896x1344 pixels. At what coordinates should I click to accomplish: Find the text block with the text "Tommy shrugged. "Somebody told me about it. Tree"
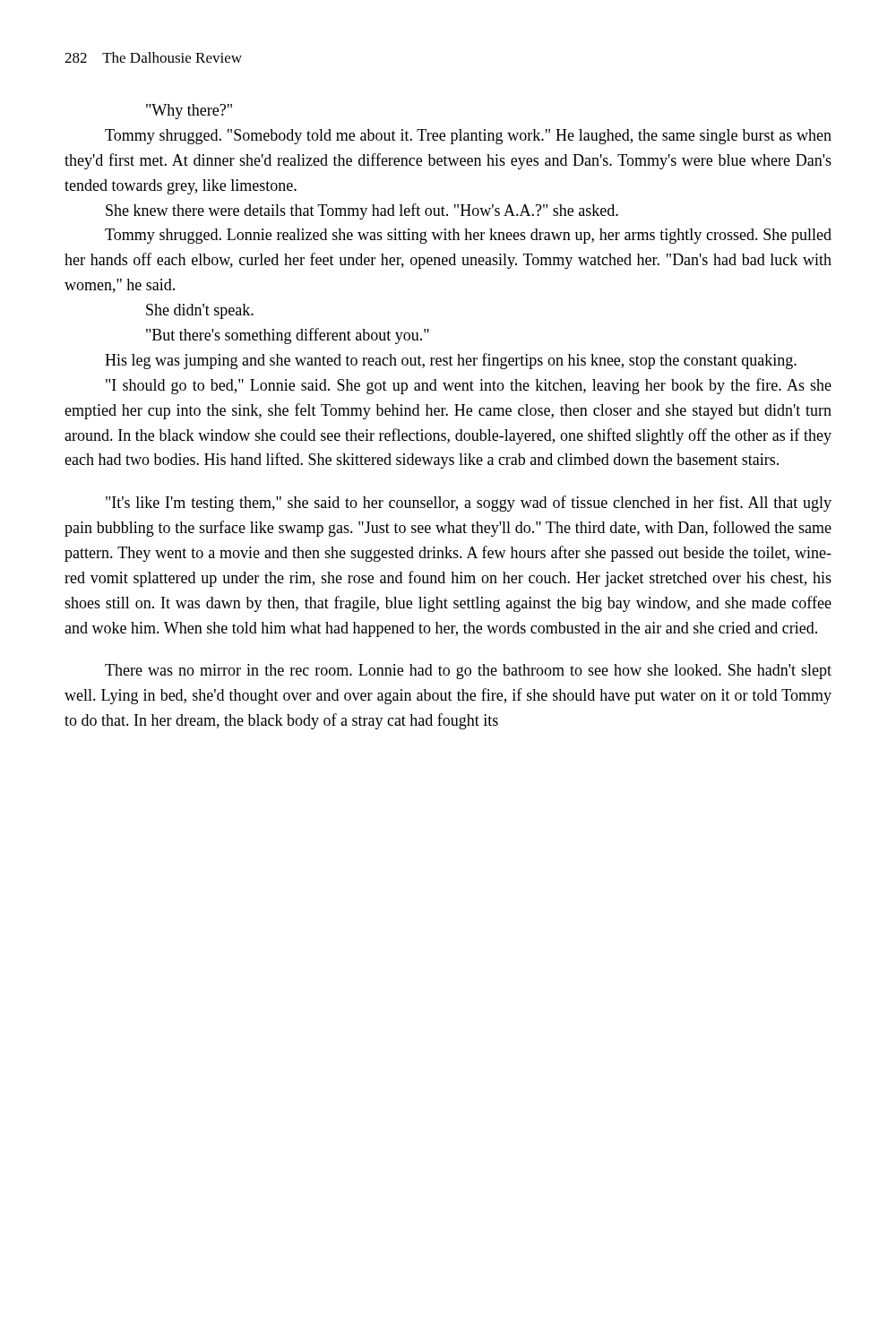pyautogui.click(x=448, y=161)
